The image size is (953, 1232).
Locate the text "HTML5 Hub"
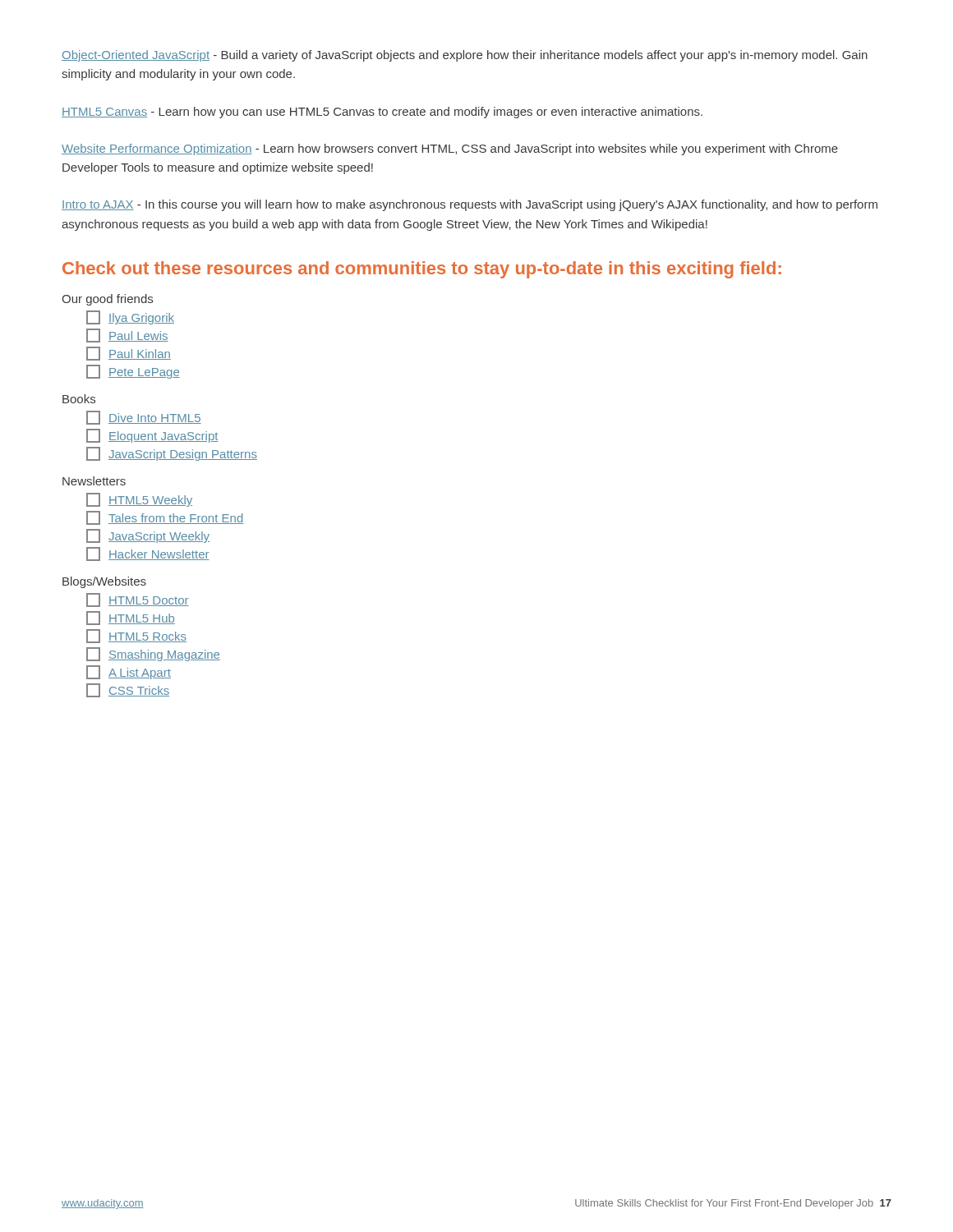tap(131, 618)
